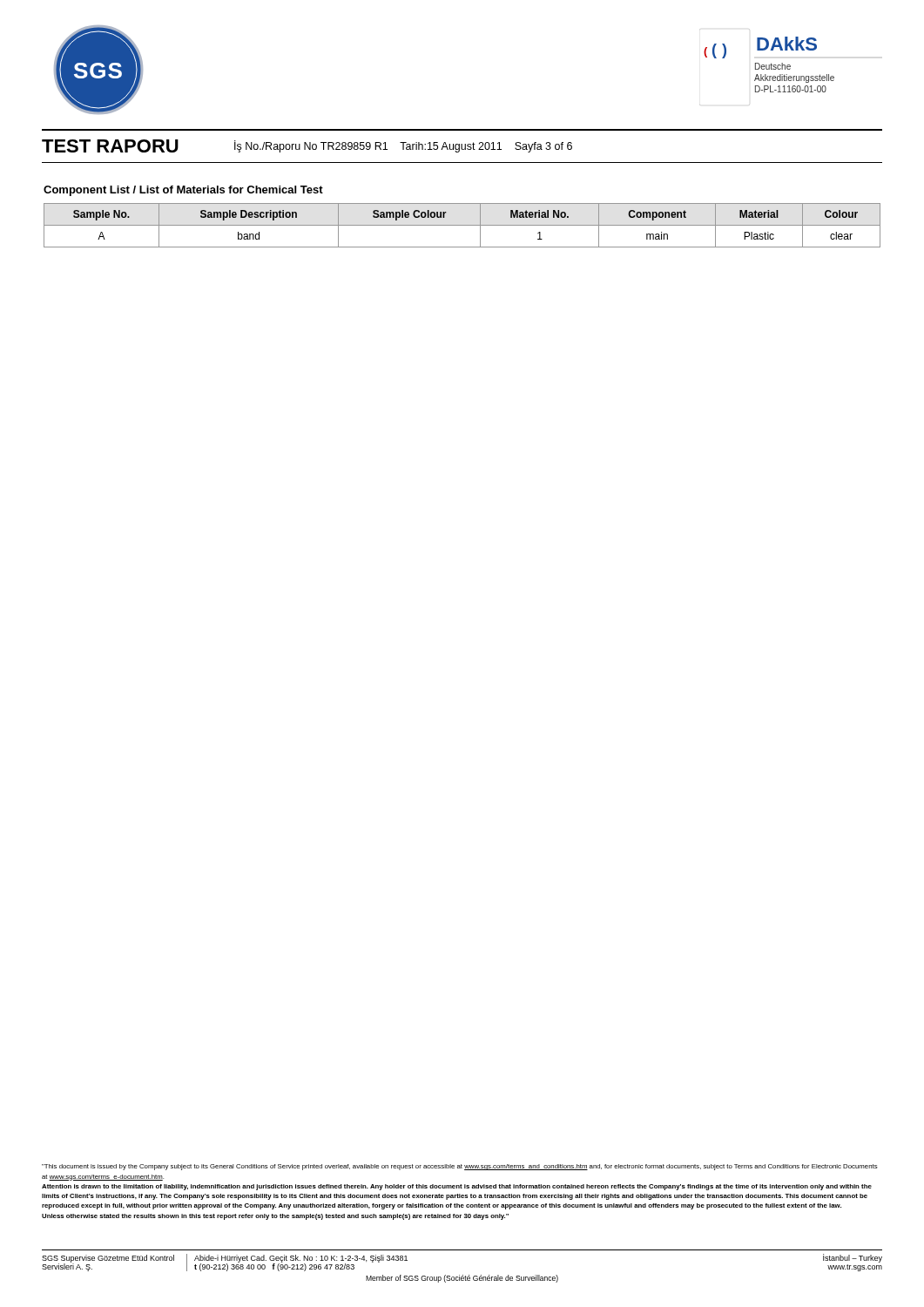
Task: Navigate to the block starting "TEST RAPORU"
Action: point(110,146)
